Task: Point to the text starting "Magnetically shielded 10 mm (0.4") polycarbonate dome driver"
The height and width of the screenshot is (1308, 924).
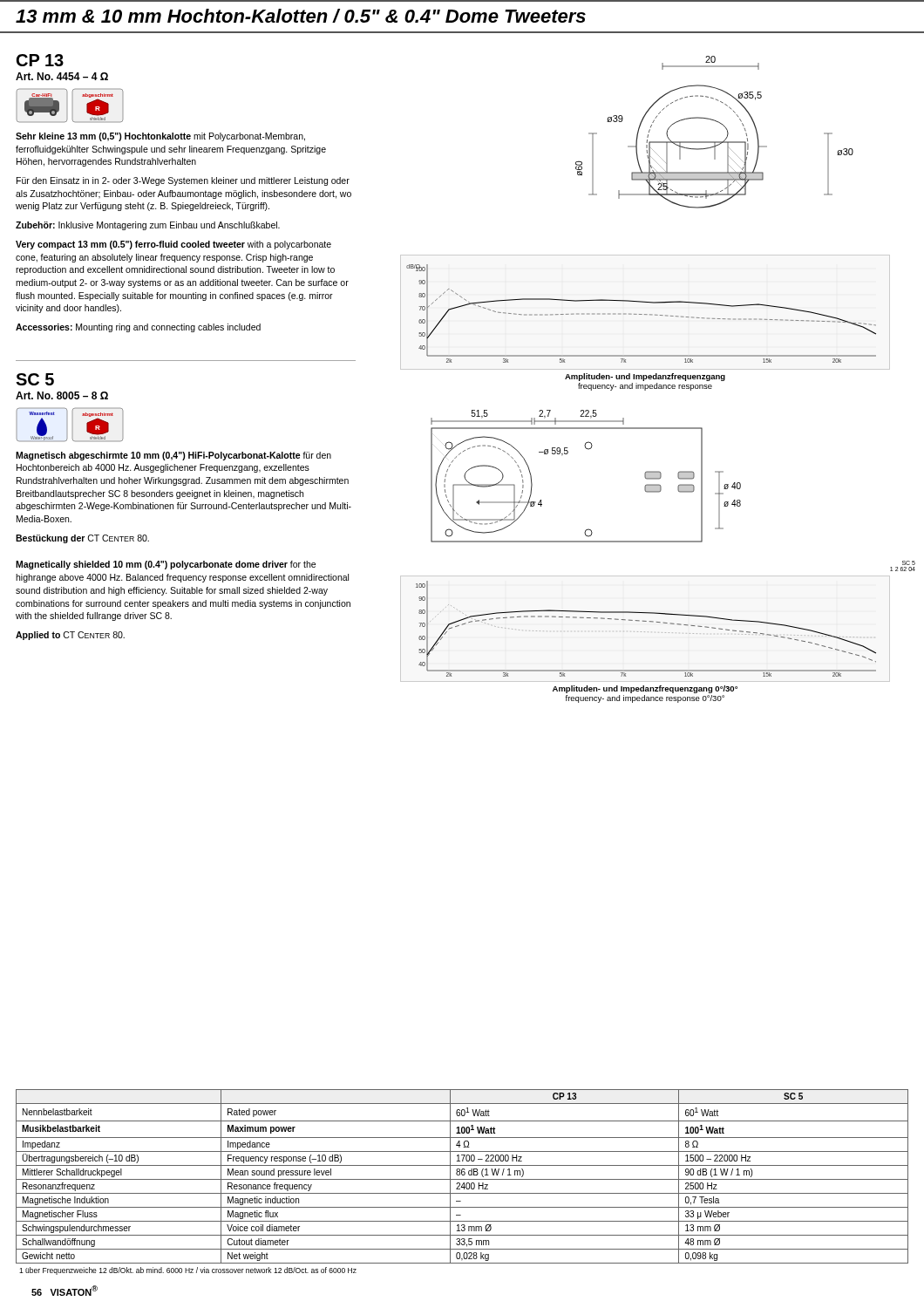Action: point(183,590)
